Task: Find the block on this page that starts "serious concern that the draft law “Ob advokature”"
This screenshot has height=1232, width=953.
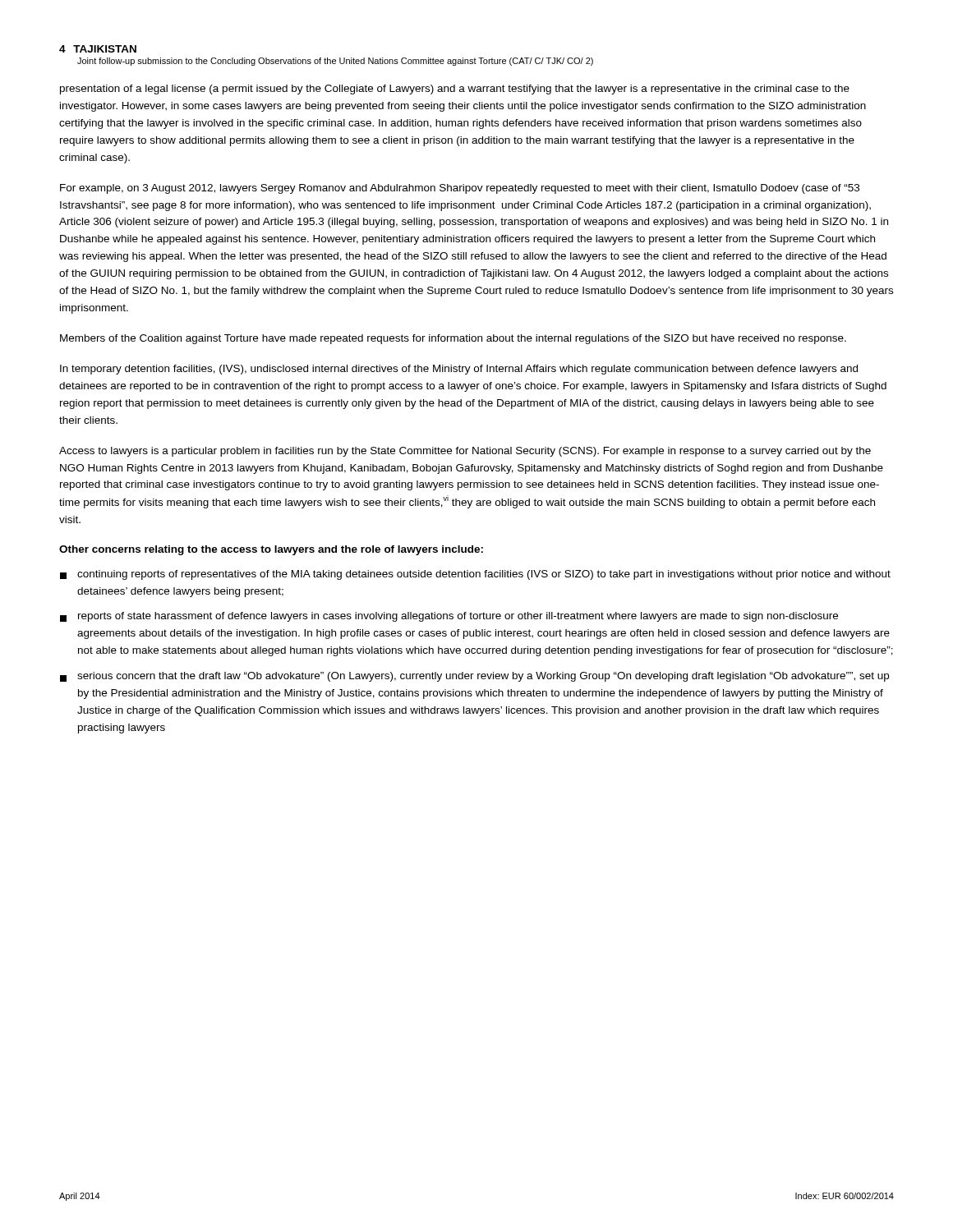Action: [476, 702]
